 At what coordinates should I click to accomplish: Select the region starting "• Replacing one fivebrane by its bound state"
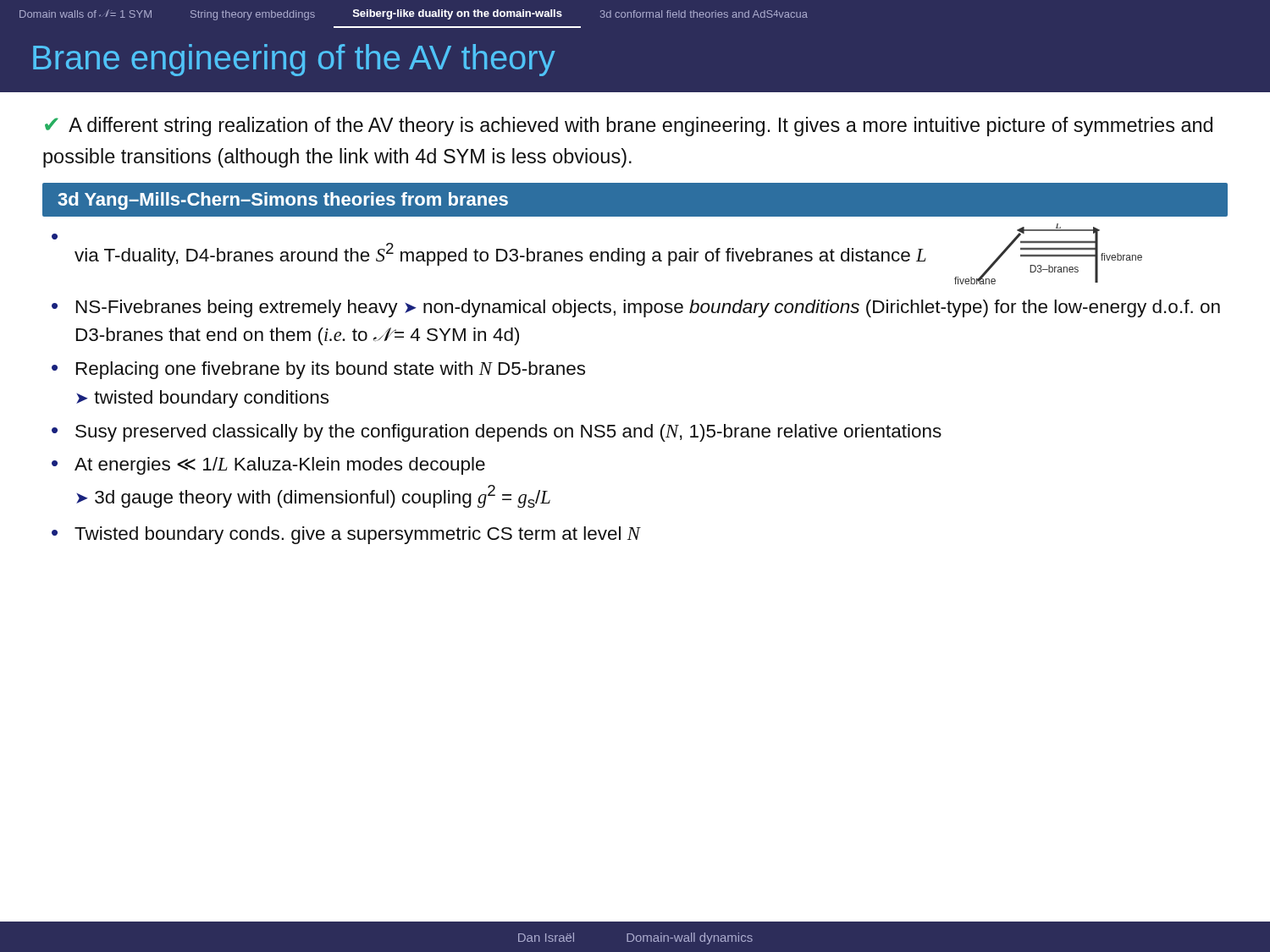(x=318, y=381)
